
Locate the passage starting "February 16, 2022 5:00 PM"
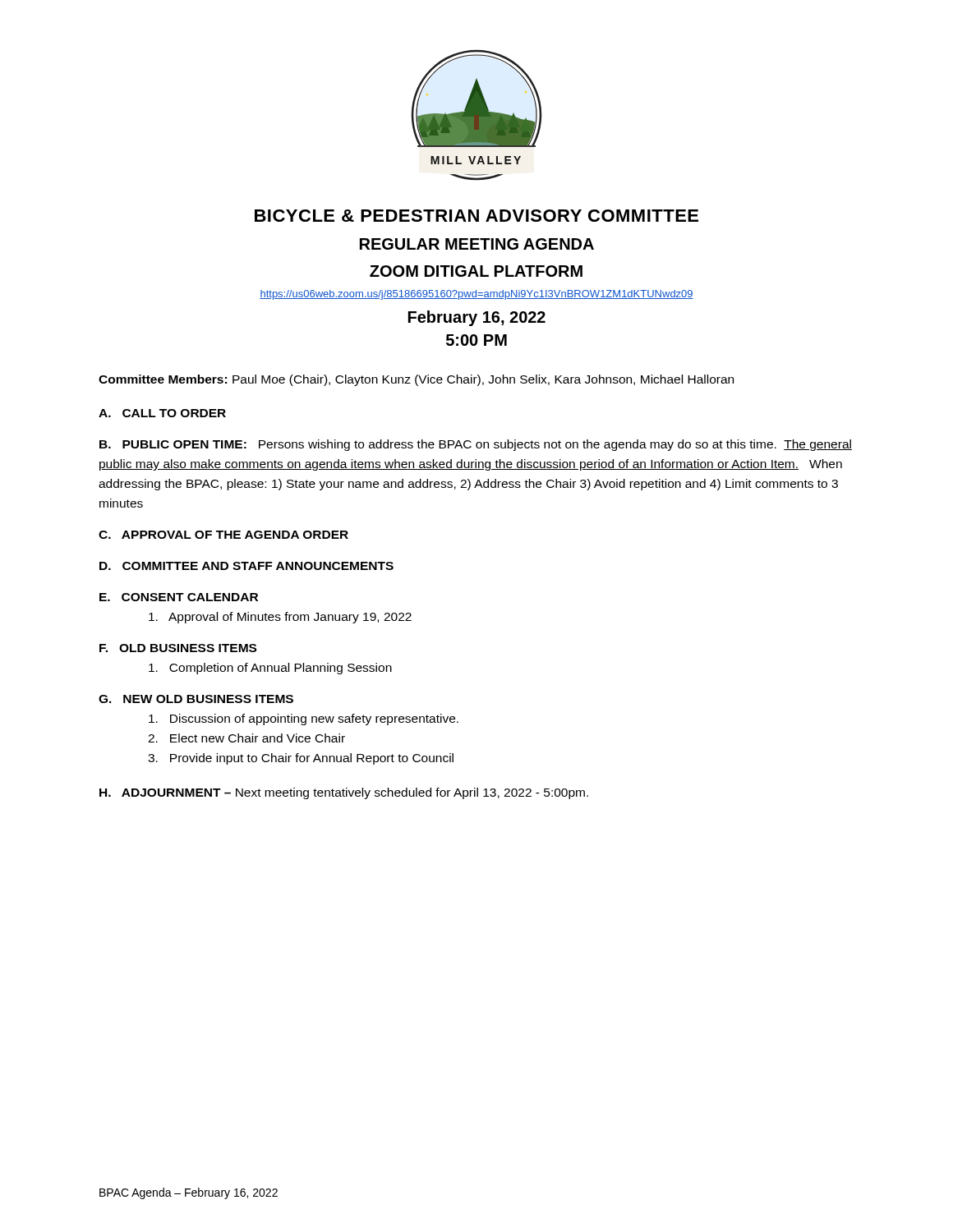point(476,329)
